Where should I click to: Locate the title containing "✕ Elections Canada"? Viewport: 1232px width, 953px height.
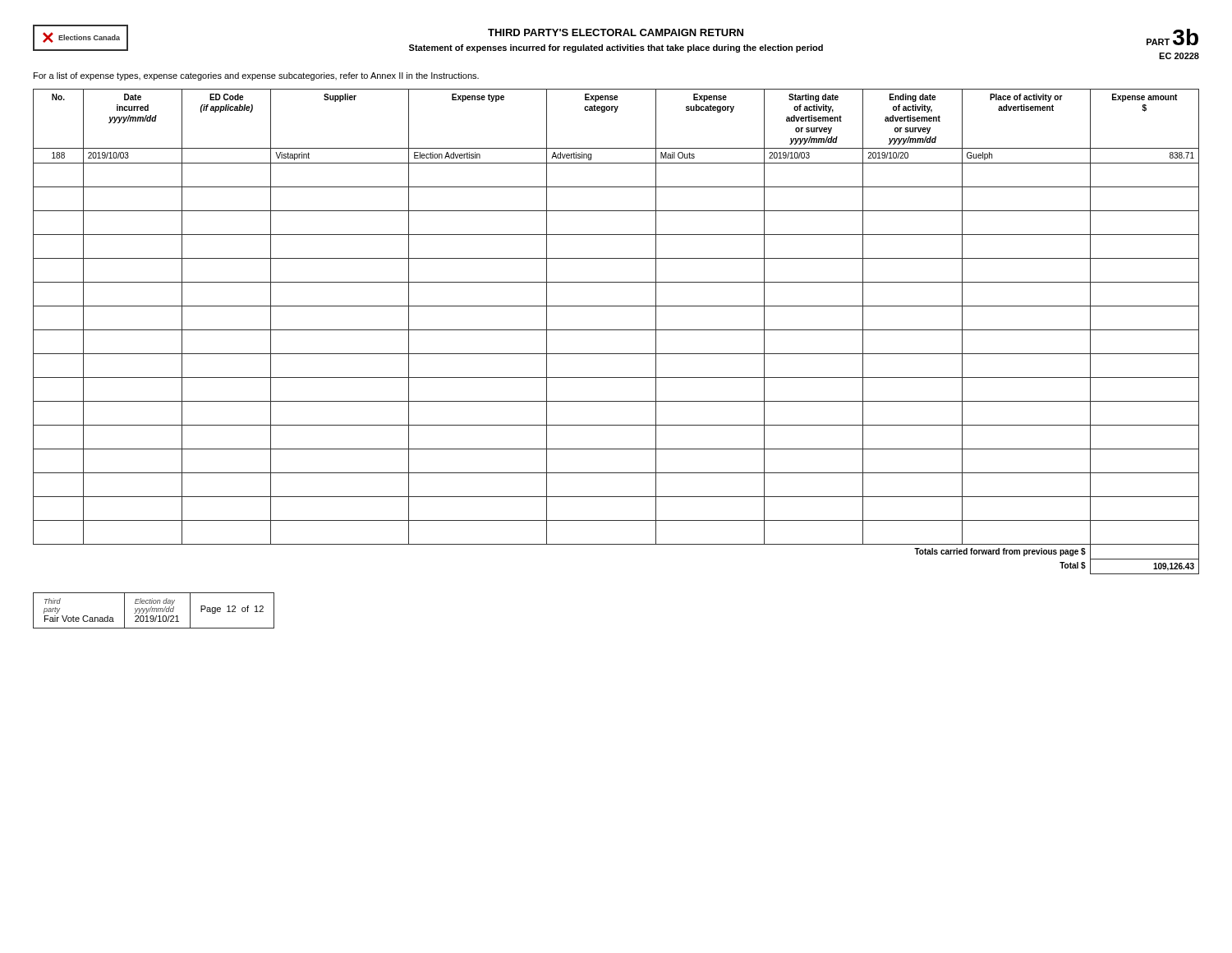(x=616, y=43)
